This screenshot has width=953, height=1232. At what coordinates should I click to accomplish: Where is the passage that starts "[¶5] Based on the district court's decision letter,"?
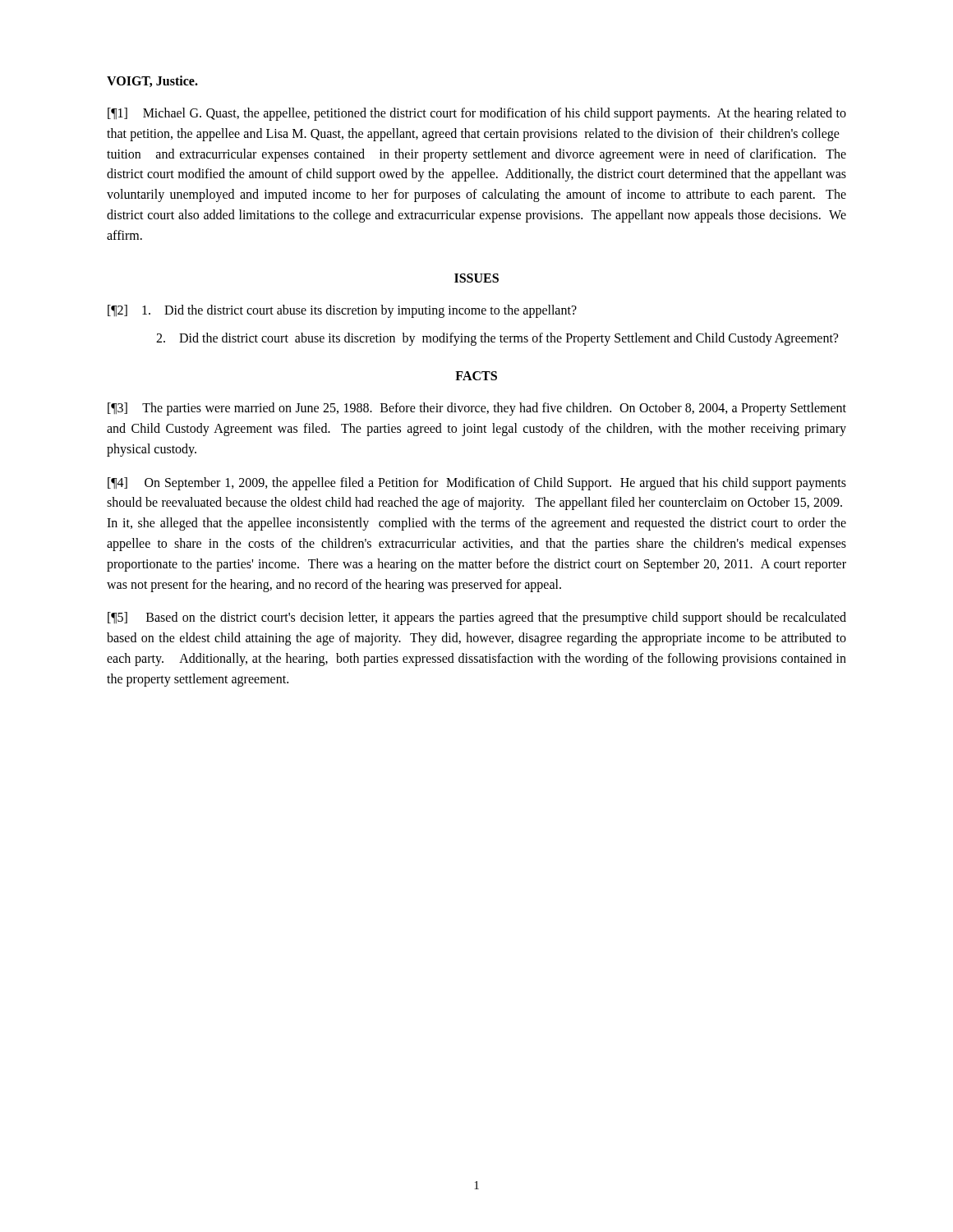point(476,648)
